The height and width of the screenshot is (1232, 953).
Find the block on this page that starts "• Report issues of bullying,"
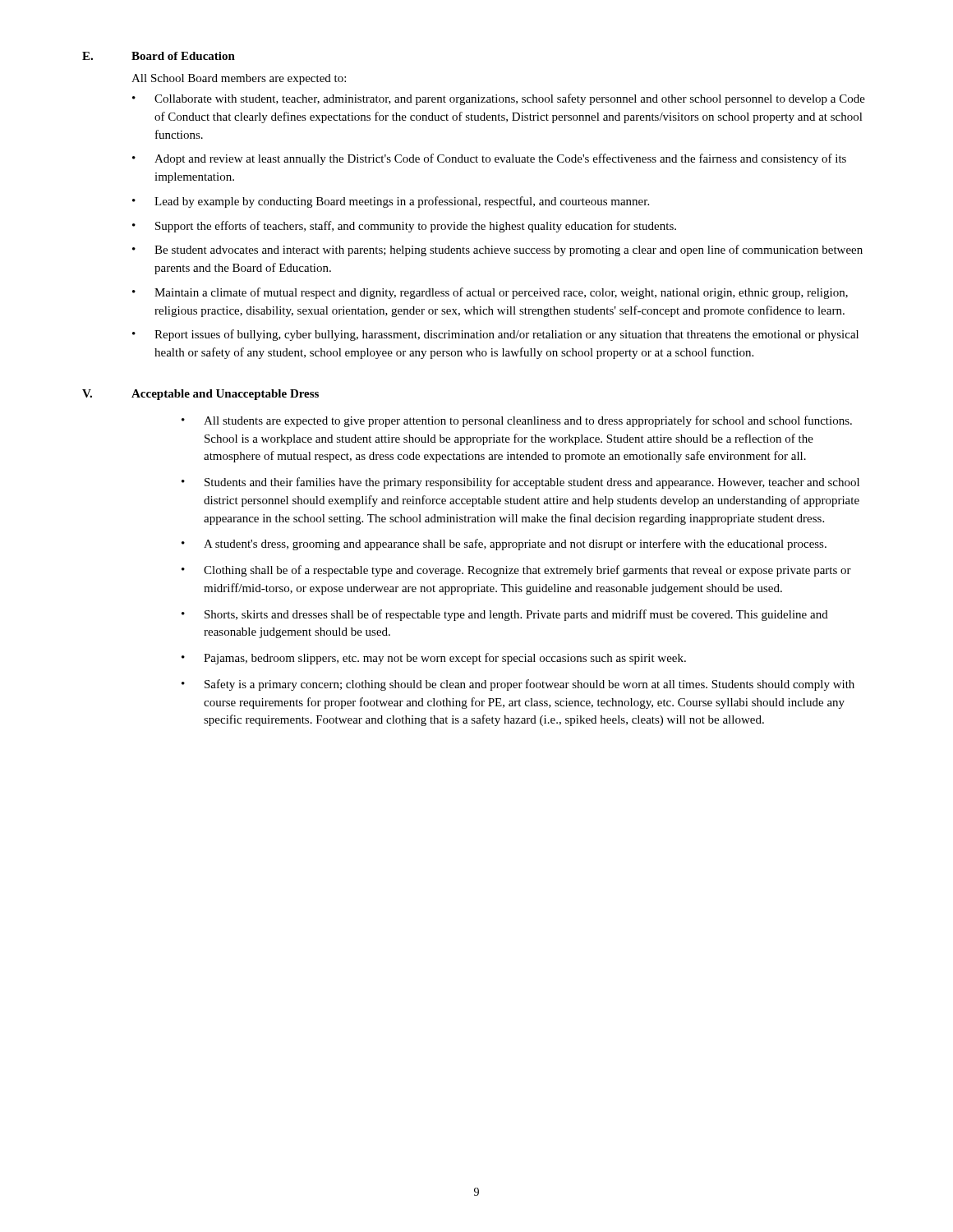click(x=501, y=344)
